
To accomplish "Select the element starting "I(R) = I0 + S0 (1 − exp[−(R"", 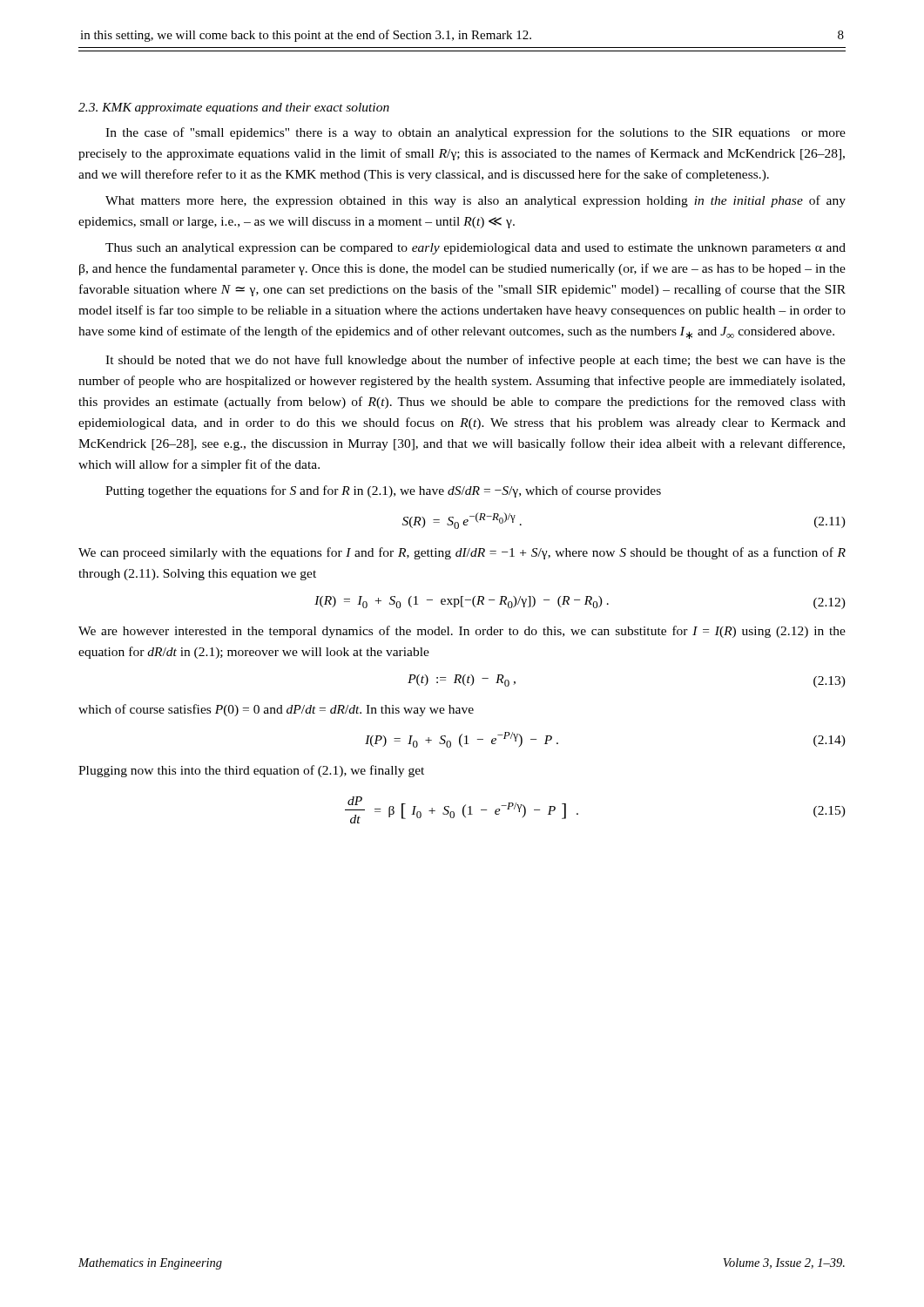I will (580, 602).
